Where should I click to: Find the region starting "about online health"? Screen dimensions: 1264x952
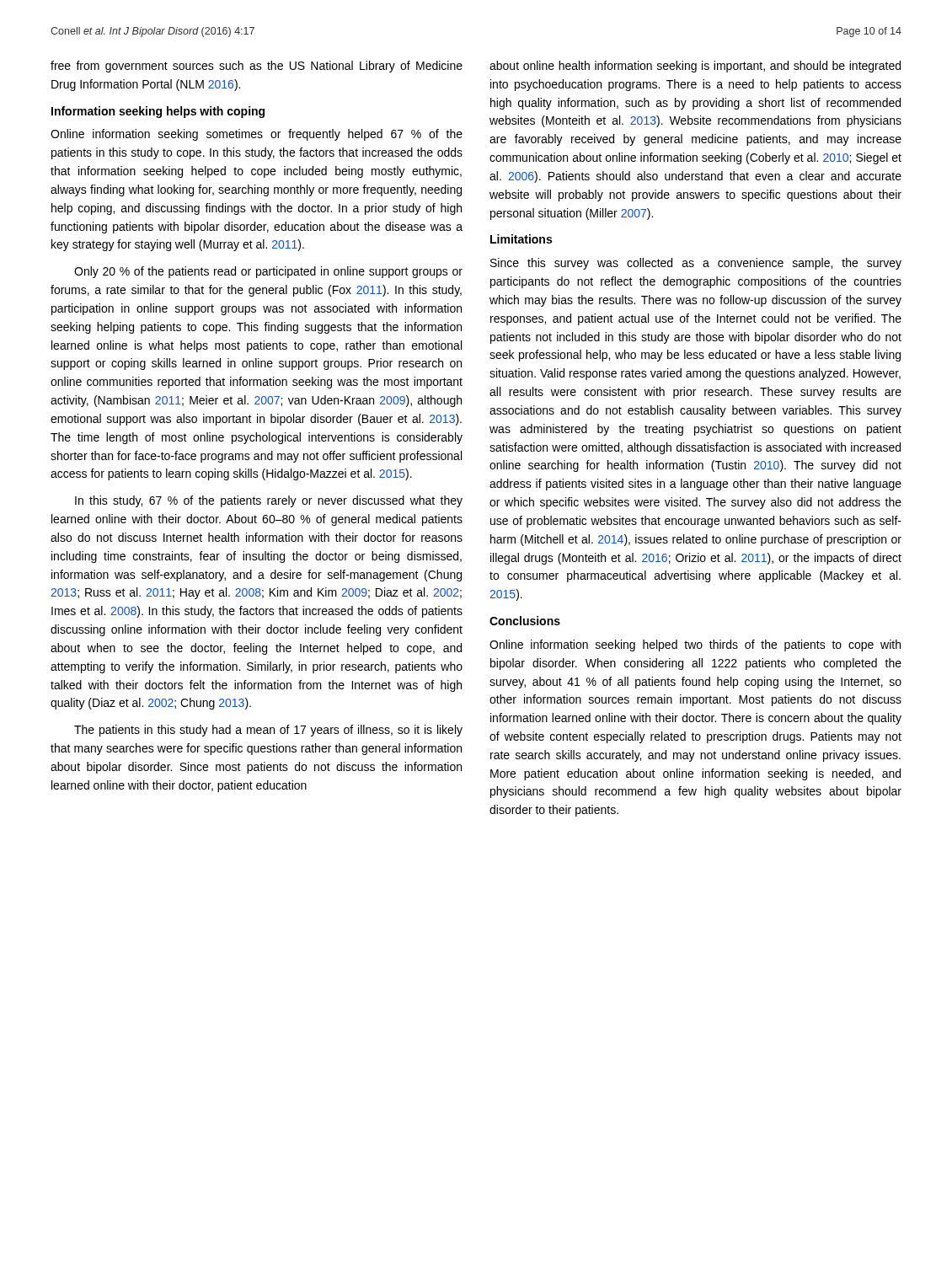(695, 140)
